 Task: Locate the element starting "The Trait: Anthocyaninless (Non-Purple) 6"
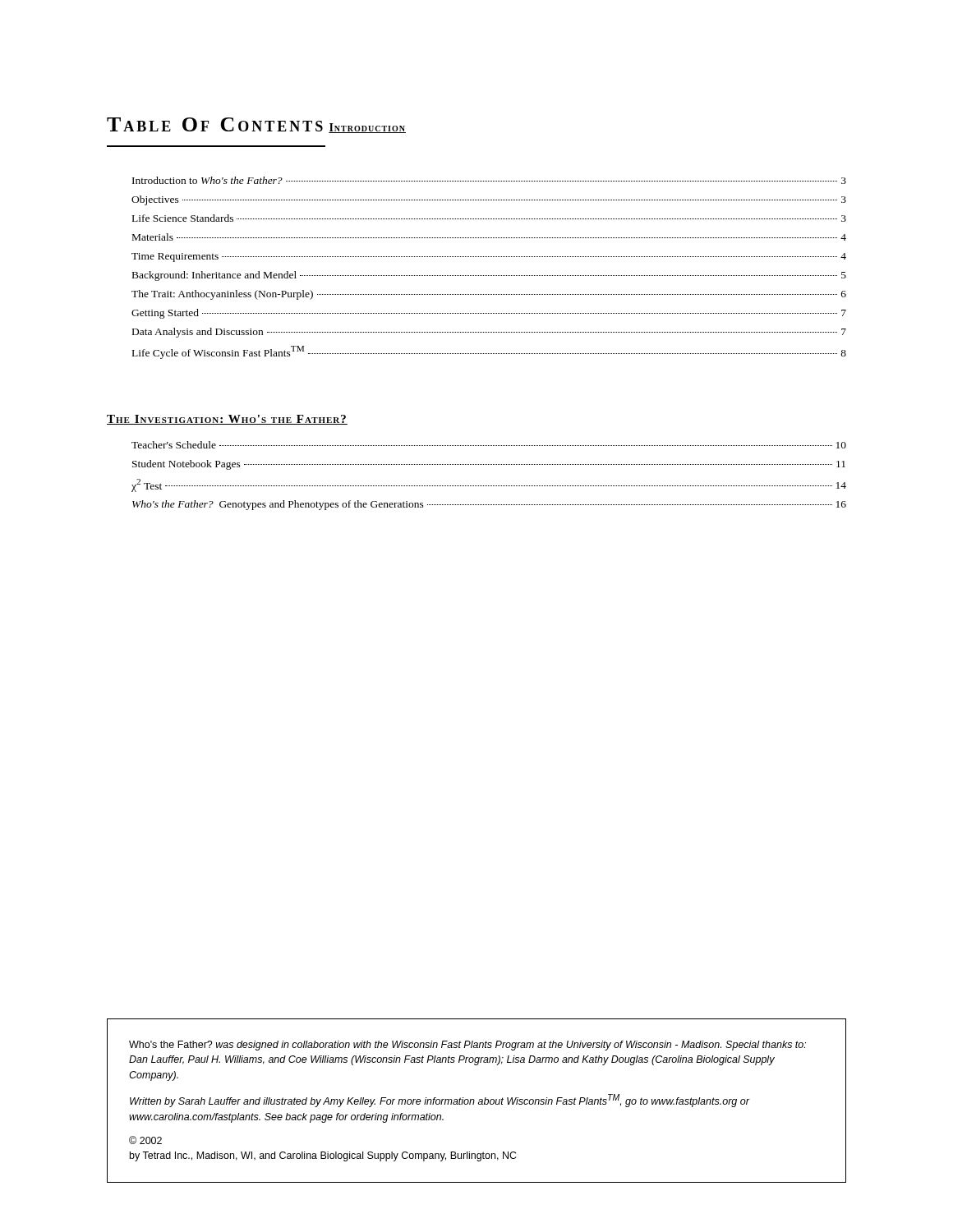(489, 294)
